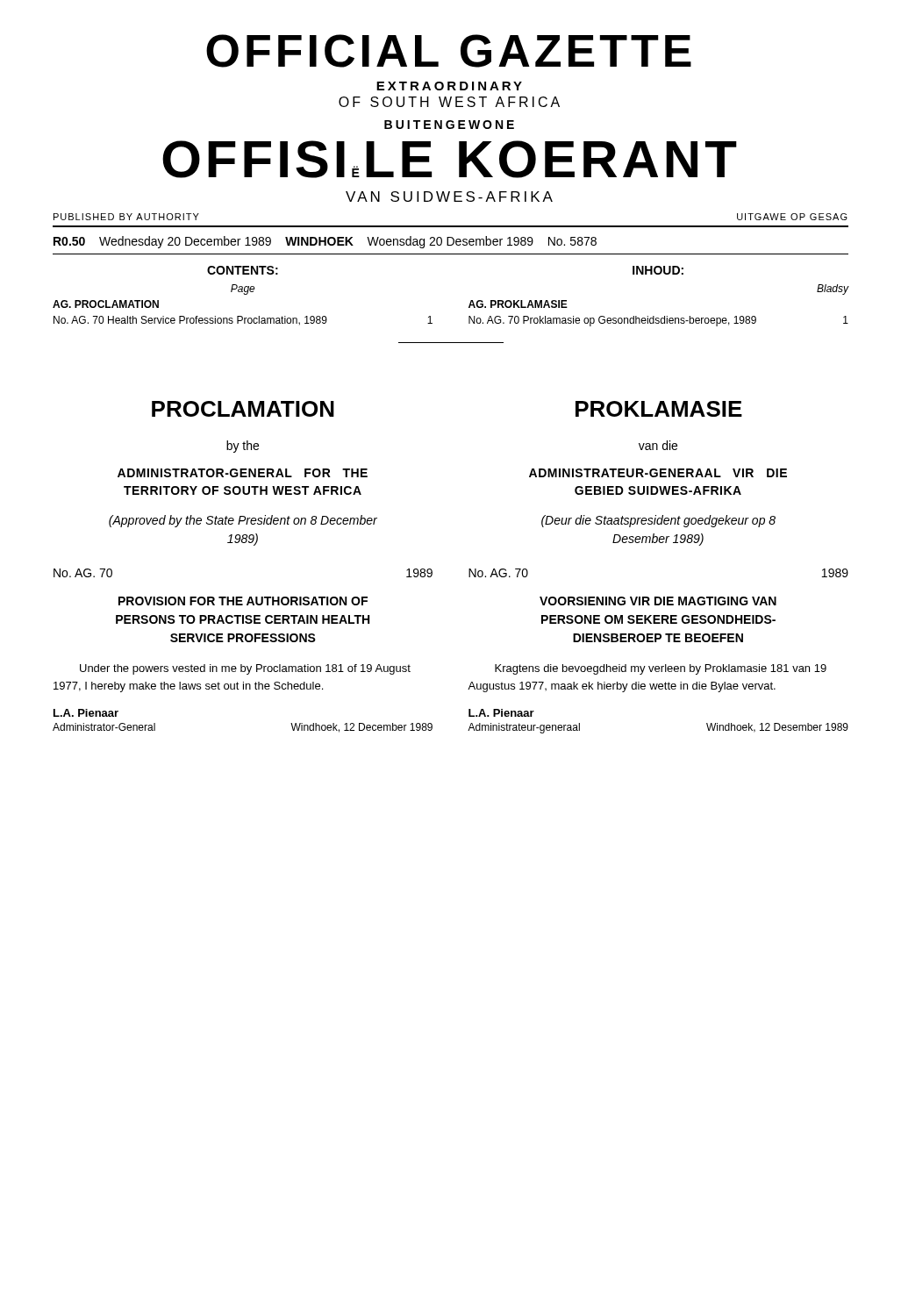
Task: Click on the text that reads "by the"
Action: 243,446
